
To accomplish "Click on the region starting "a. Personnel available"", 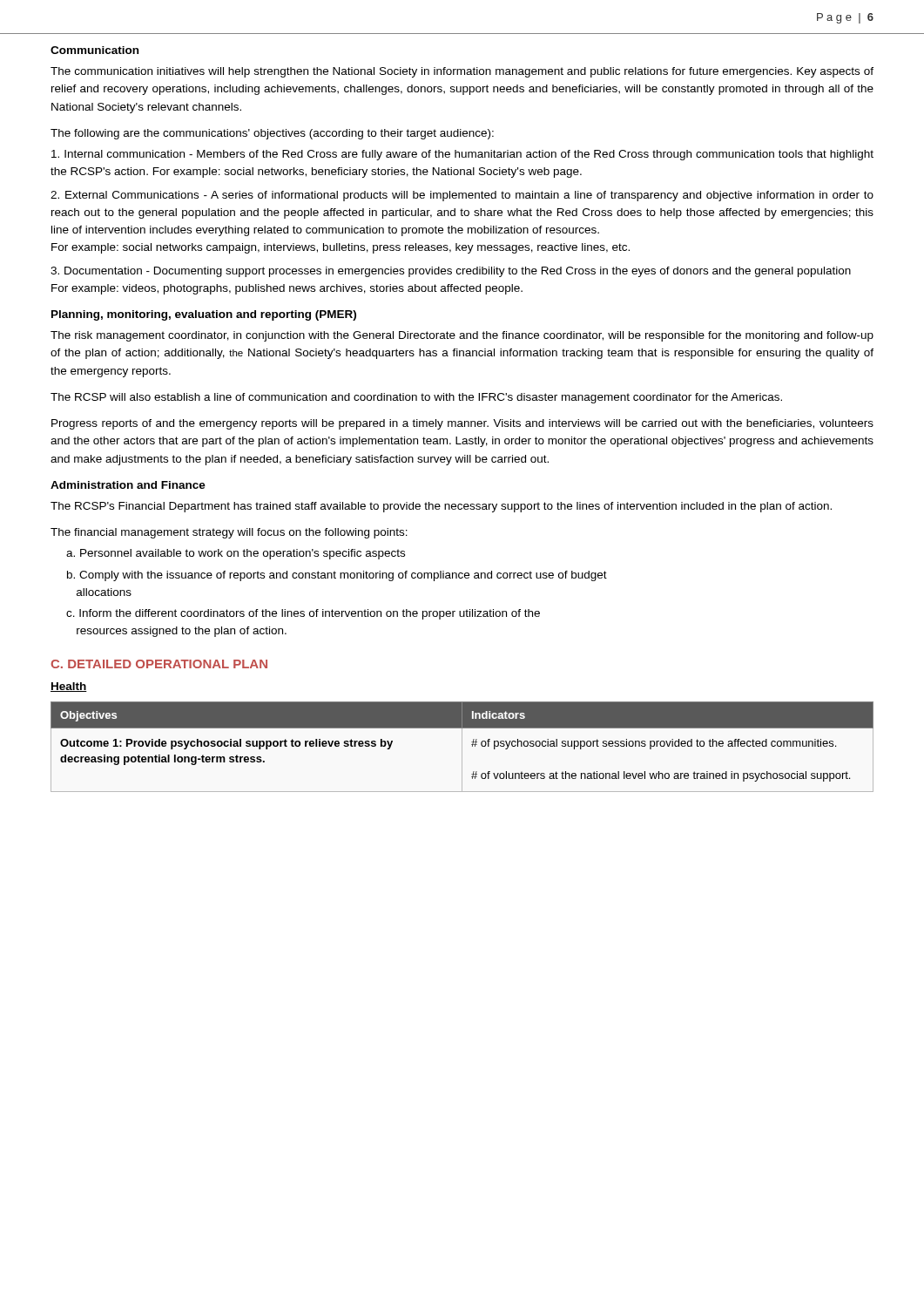I will (236, 553).
